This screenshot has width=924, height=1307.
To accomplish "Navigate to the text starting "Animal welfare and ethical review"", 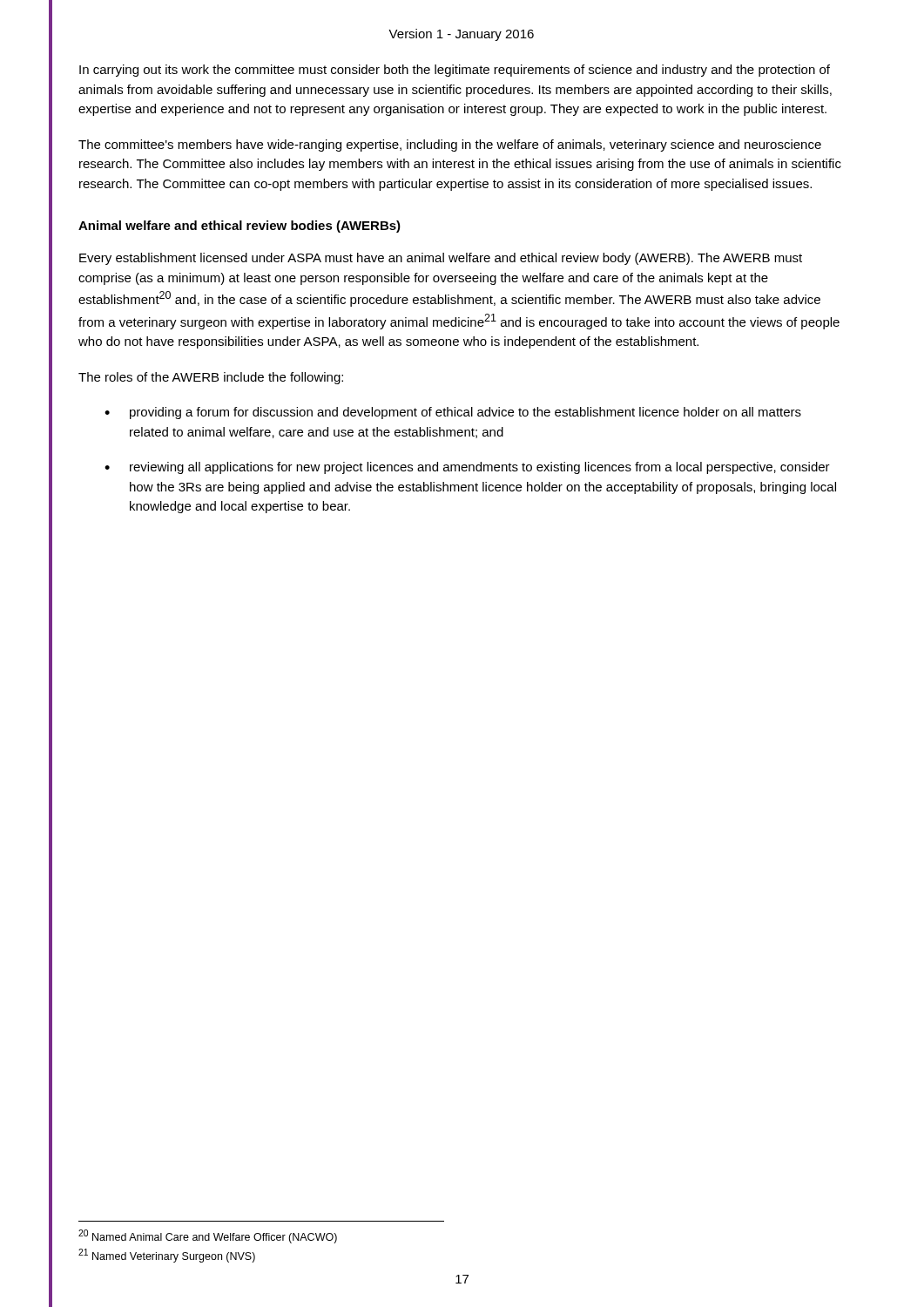I will pos(240,225).
